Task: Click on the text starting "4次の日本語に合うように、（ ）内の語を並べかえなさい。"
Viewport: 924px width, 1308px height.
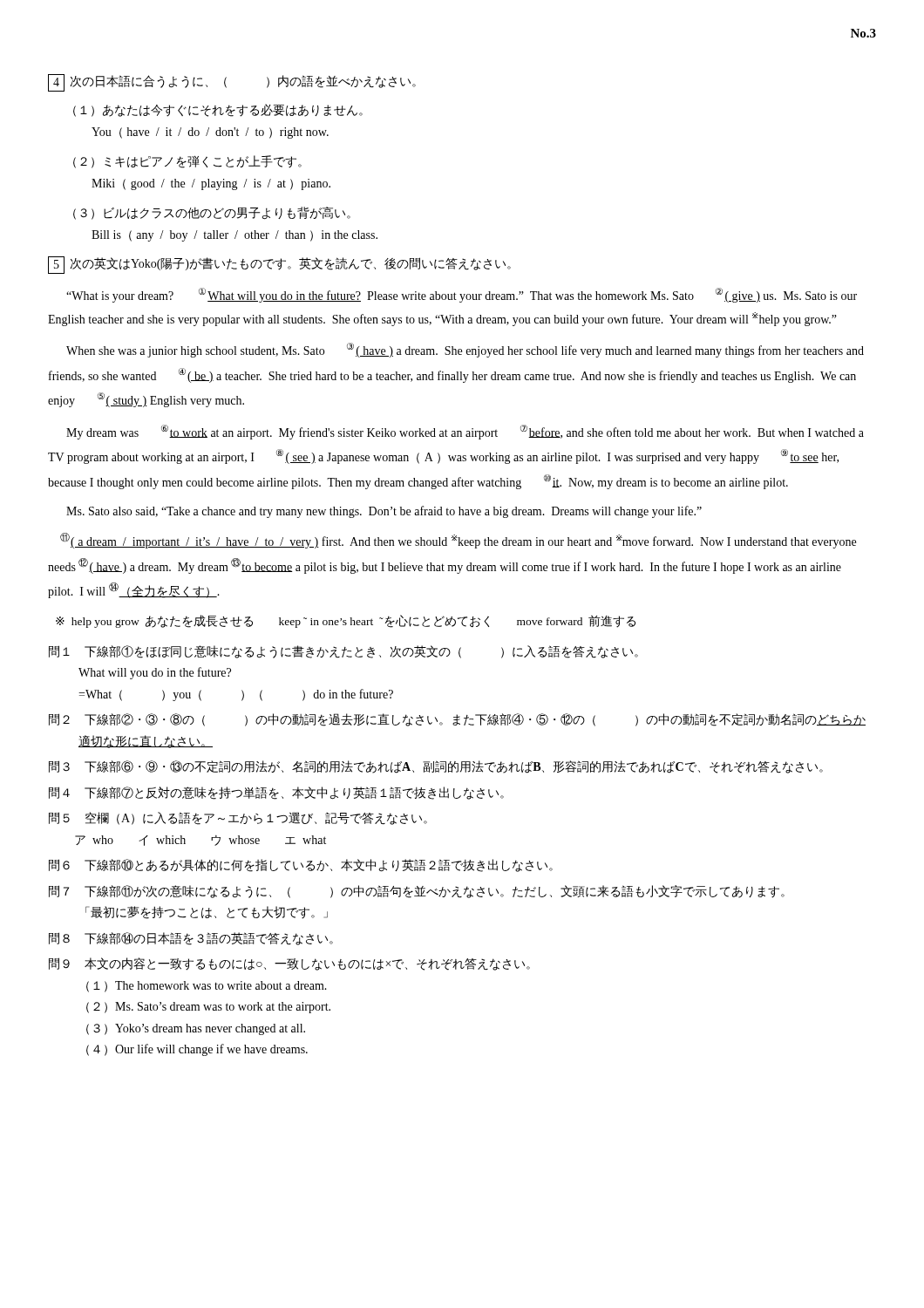Action: 236,83
